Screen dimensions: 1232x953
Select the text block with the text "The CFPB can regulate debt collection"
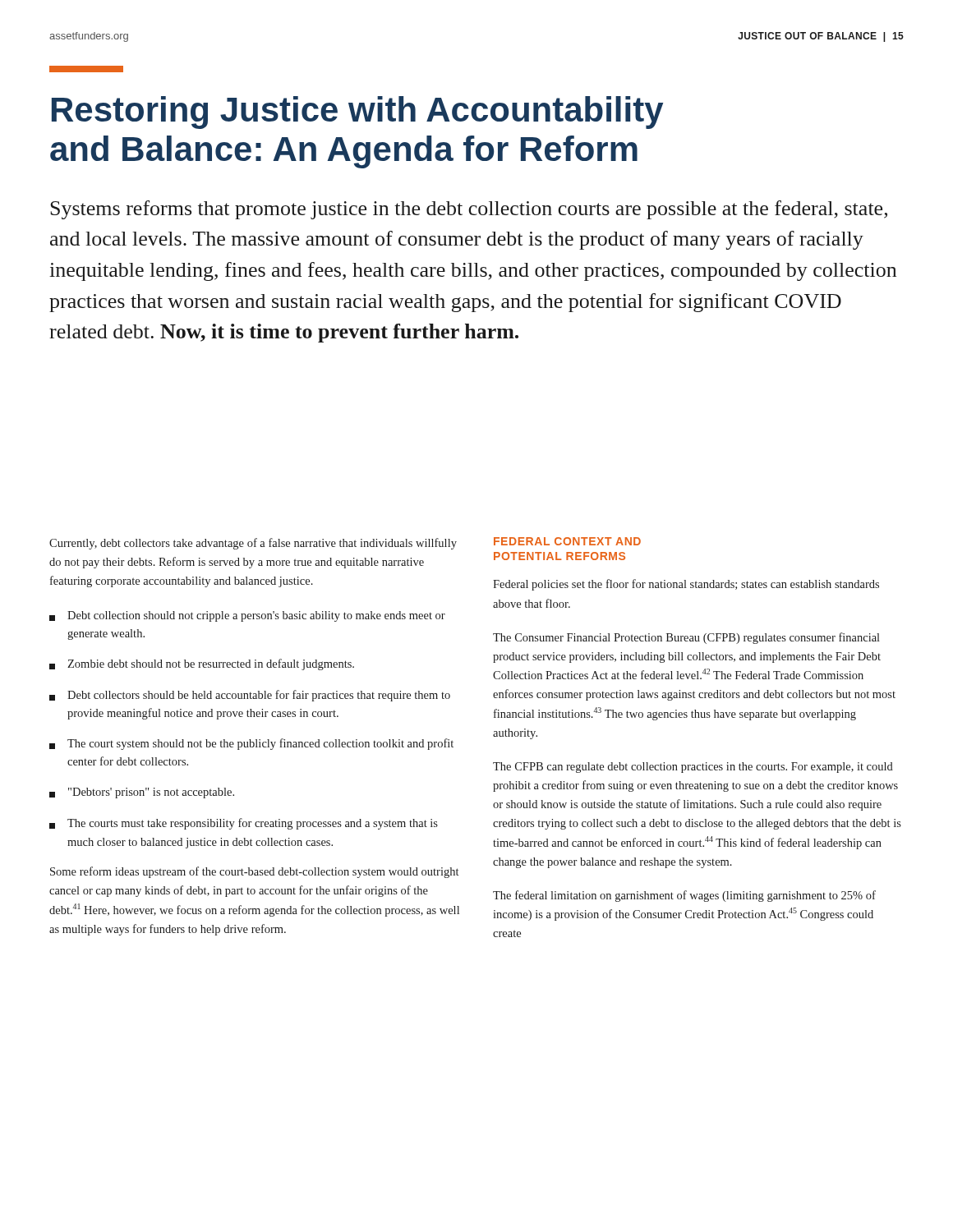click(698, 814)
